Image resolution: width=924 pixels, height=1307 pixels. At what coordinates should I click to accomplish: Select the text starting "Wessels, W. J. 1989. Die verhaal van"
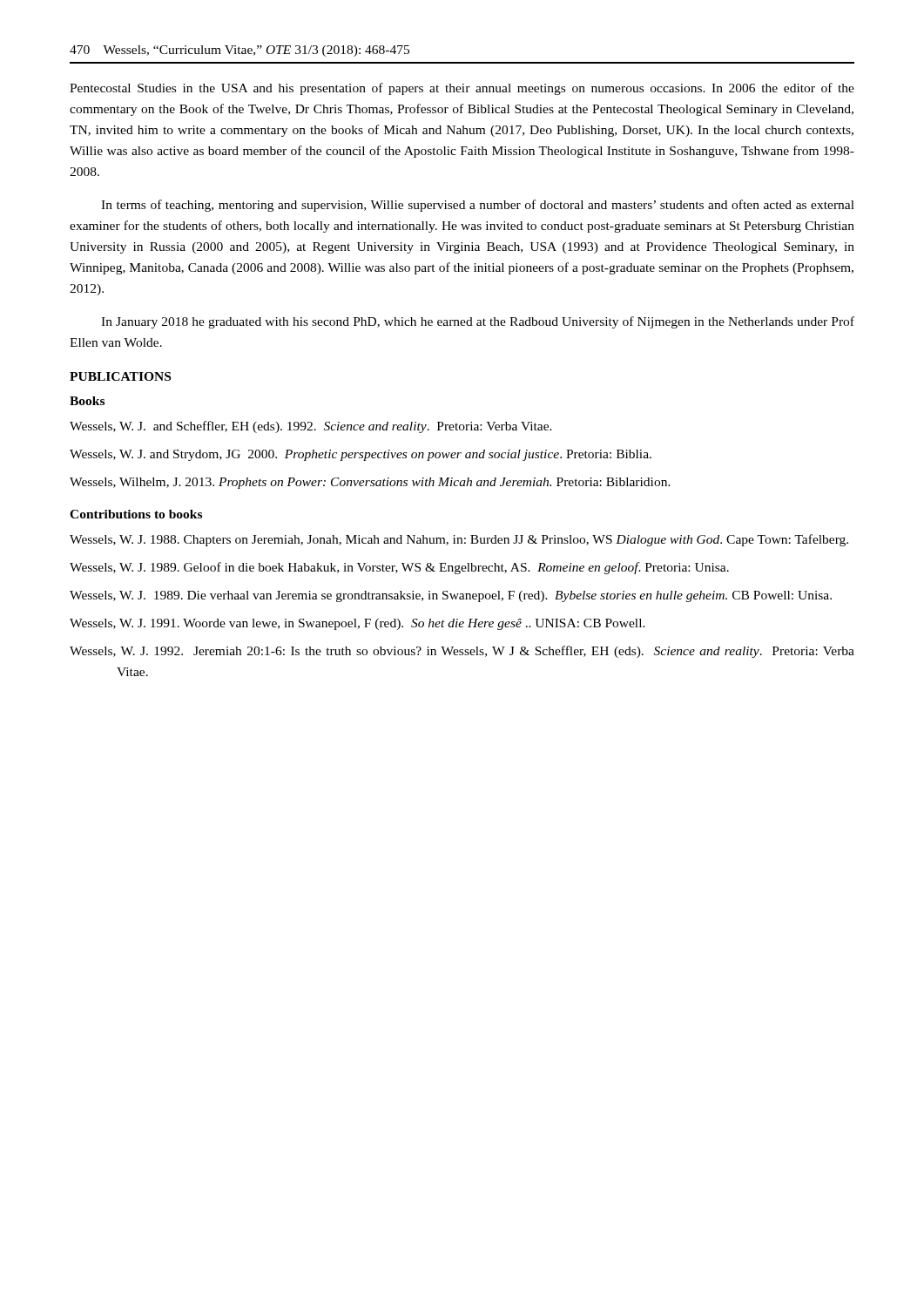[451, 595]
